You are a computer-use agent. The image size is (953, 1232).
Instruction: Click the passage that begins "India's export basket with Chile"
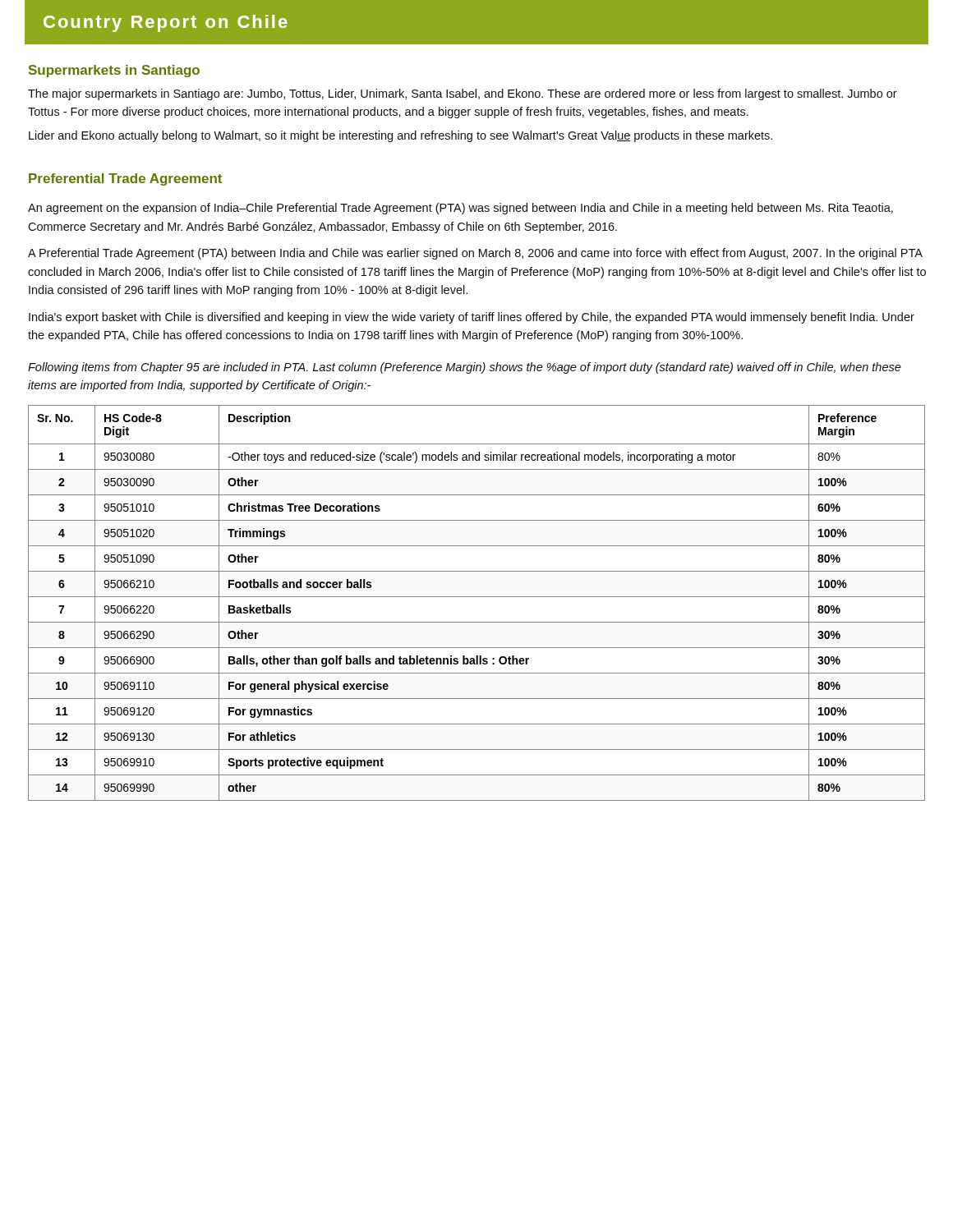[471, 326]
